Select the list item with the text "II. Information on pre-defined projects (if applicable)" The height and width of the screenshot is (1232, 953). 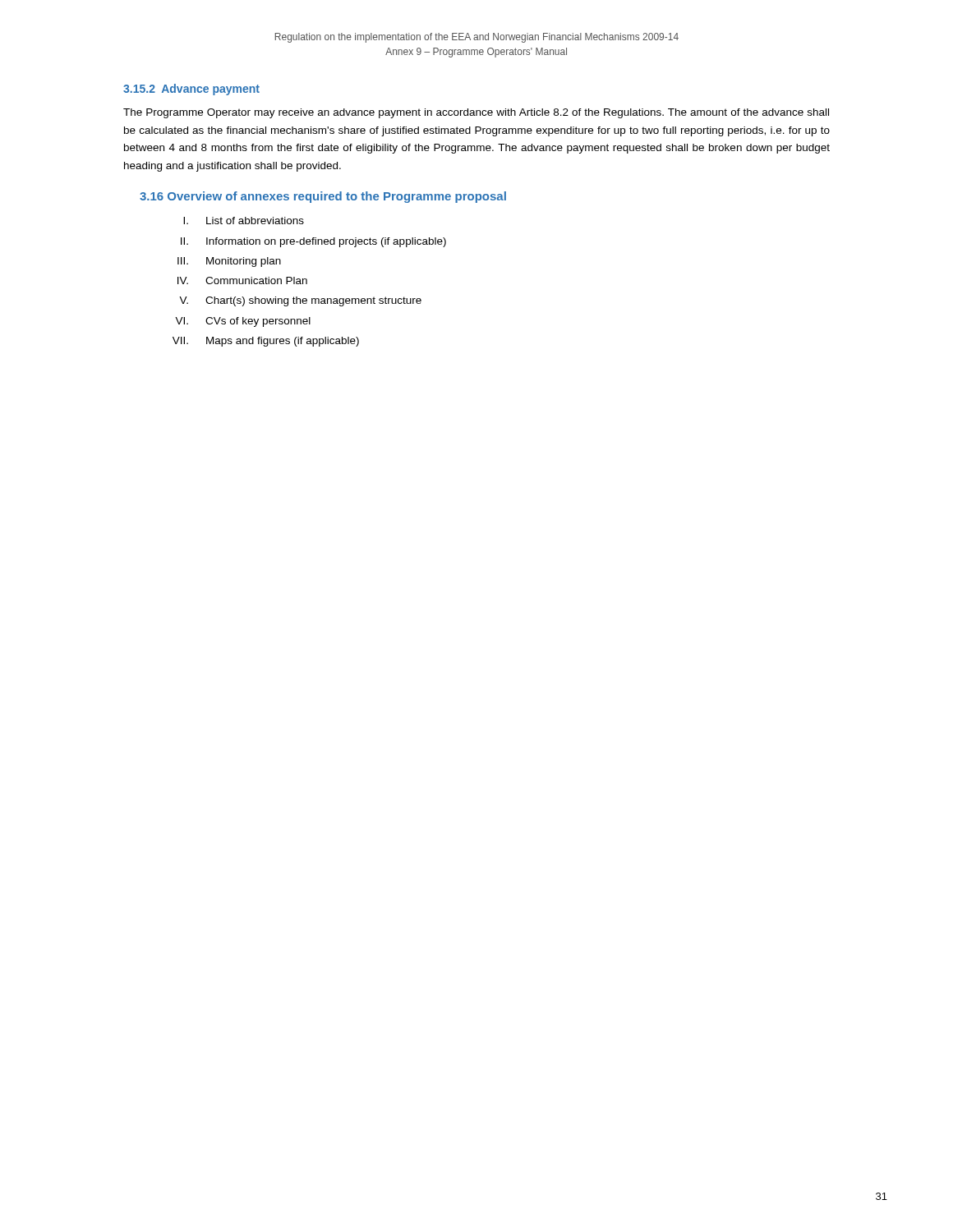click(313, 242)
